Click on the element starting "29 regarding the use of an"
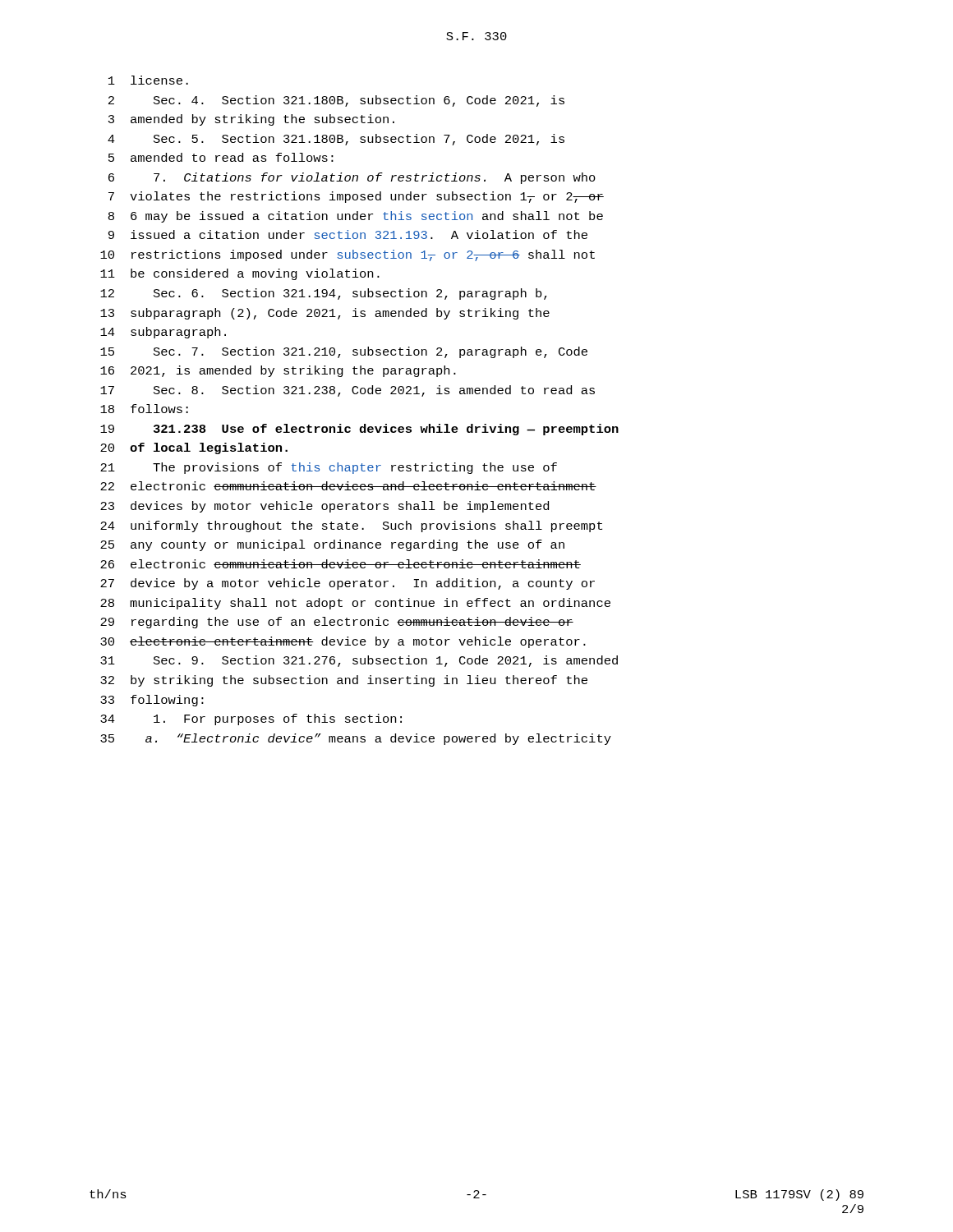The width and height of the screenshot is (953, 1232). [x=488, y=623]
